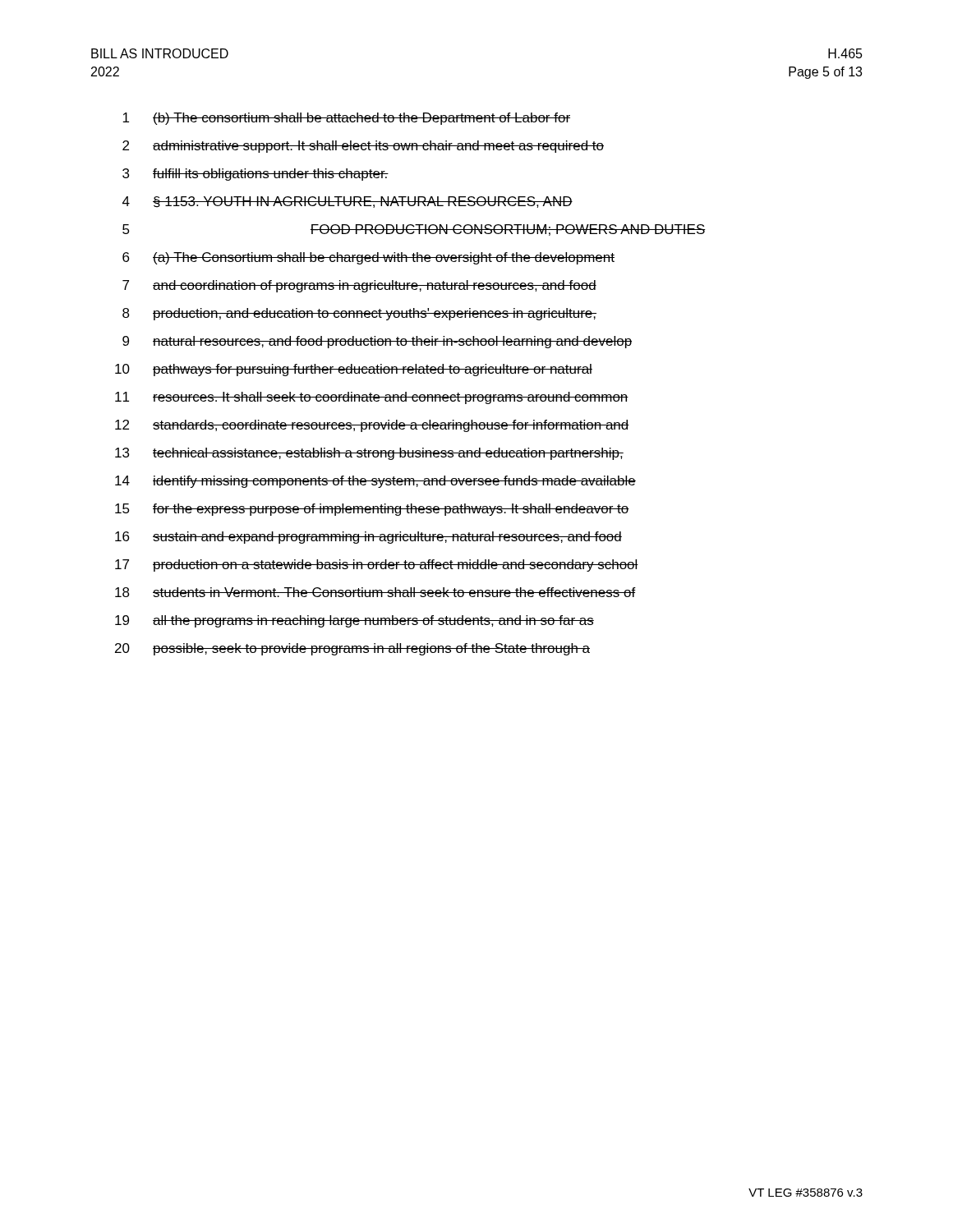Find the list item that reads "13 technical assistance, establish a strong business"
The height and width of the screenshot is (1232, 953).
pos(476,453)
